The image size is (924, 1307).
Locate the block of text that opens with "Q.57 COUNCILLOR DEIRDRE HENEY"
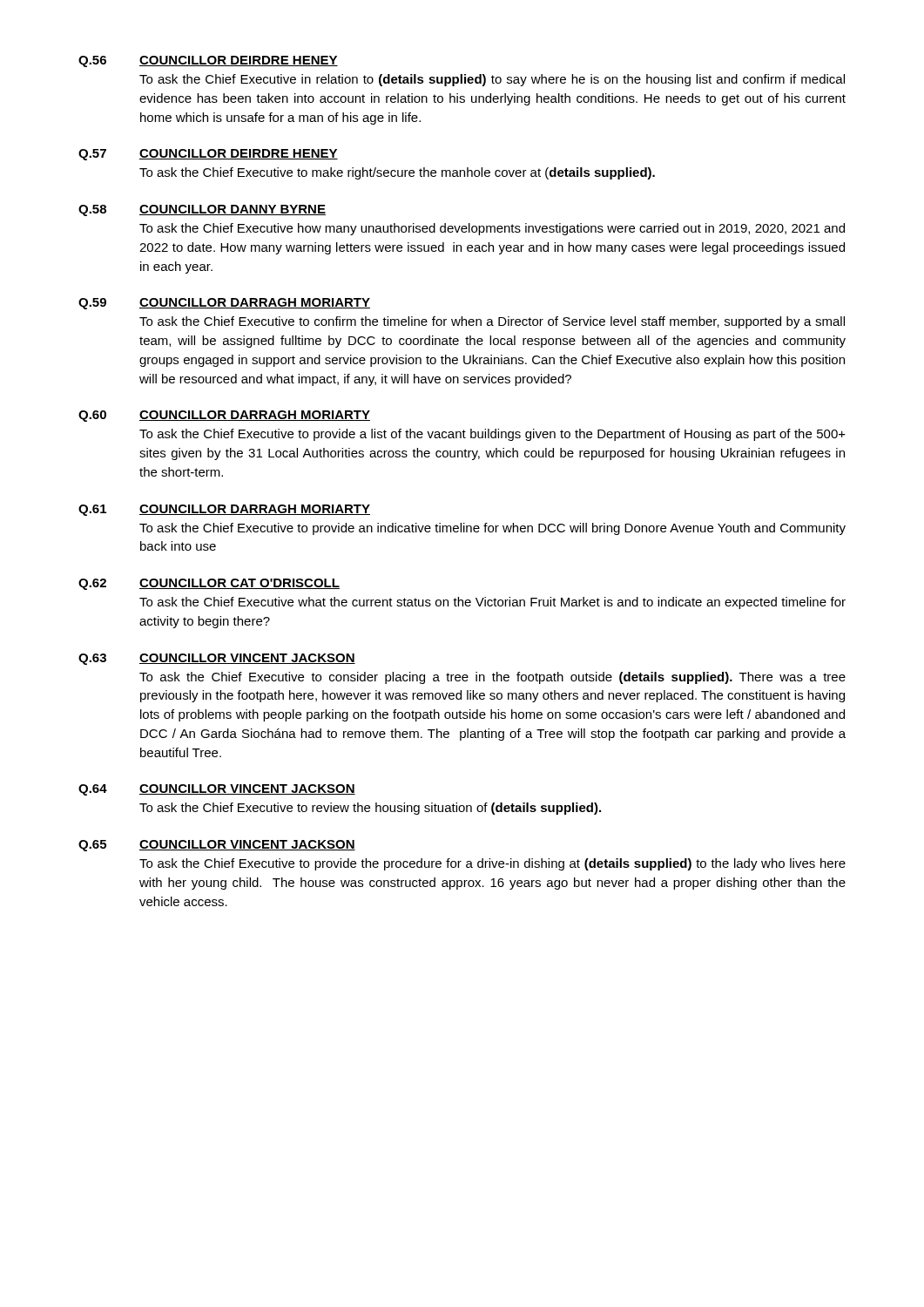pyautogui.click(x=462, y=164)
